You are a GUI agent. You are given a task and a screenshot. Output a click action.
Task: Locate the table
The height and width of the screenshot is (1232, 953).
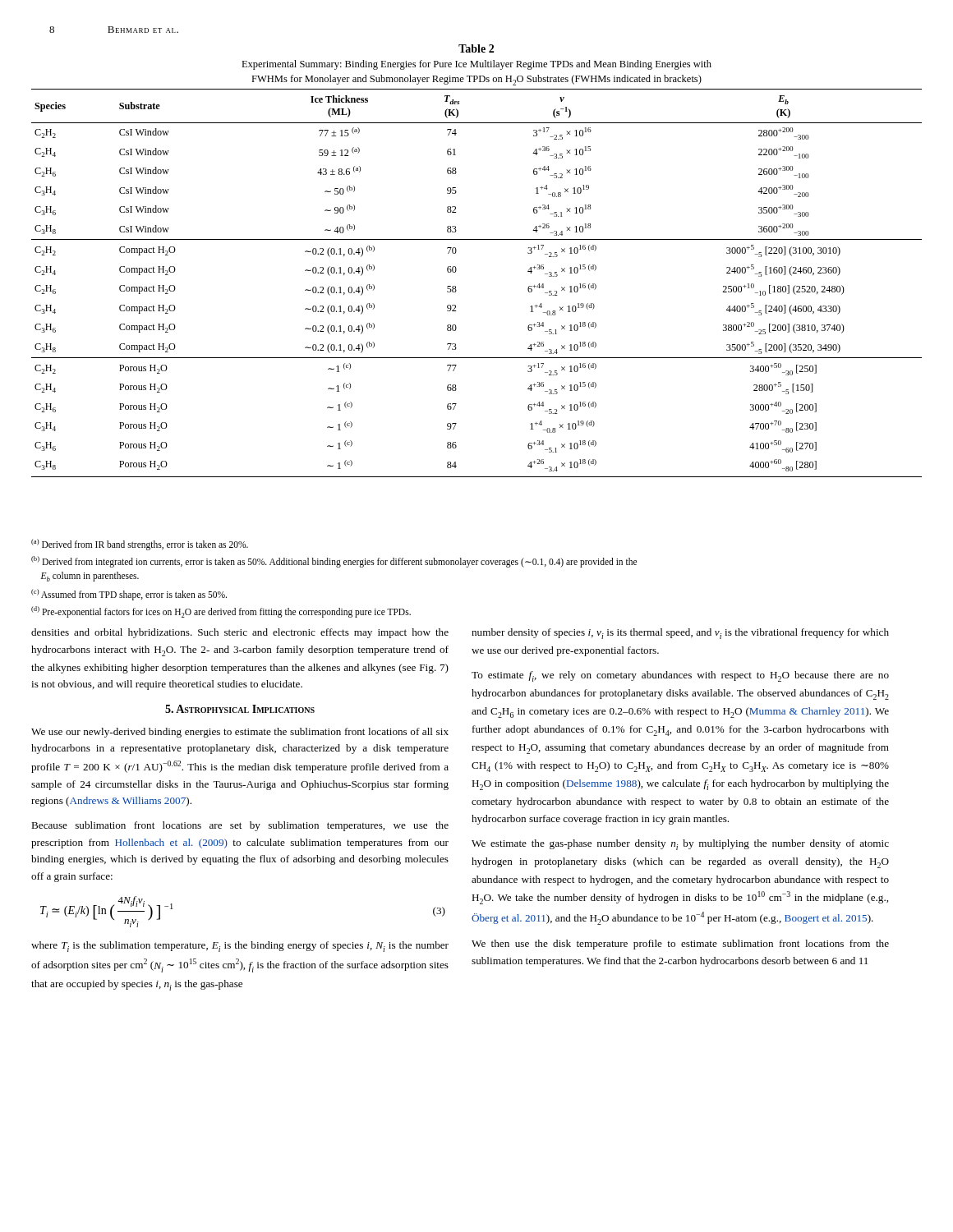click(x=476, y=283)
